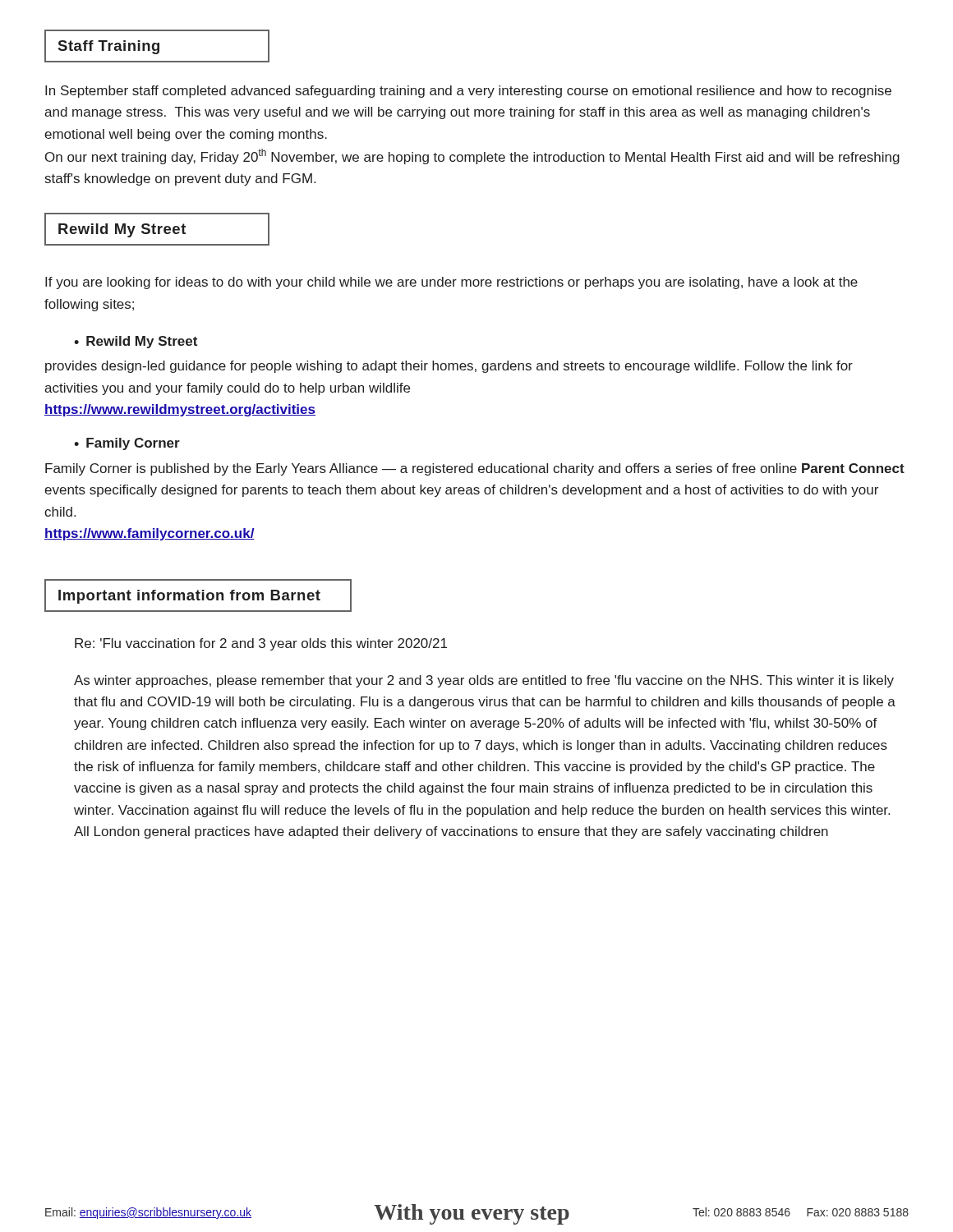Where is the passage that starts "• Rewild My"?
Viewport: 953px width, 1232px height.
tap(136, 343)
